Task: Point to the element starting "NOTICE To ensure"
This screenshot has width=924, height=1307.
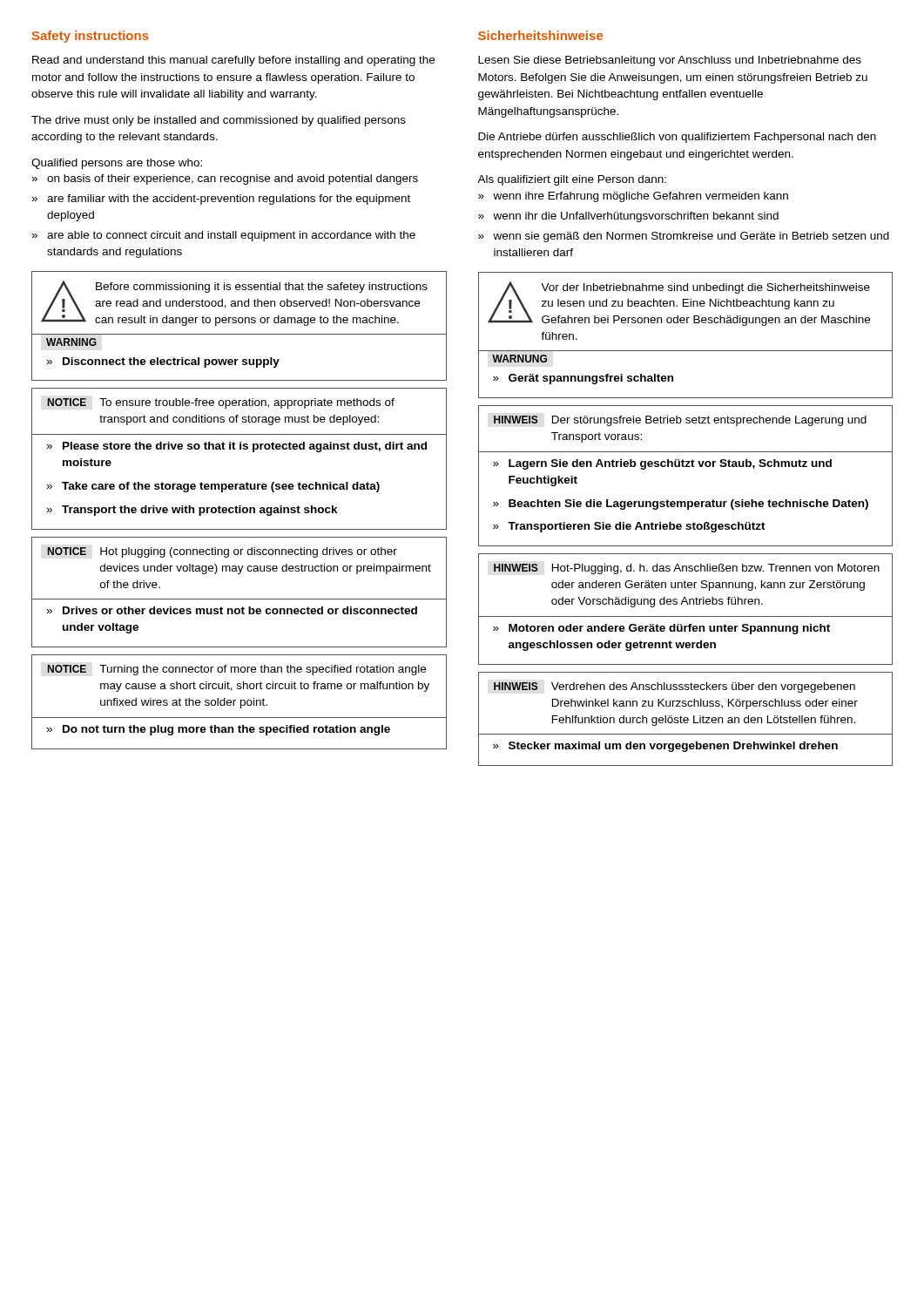Action: pyautogui.click(x=239, y=459)
